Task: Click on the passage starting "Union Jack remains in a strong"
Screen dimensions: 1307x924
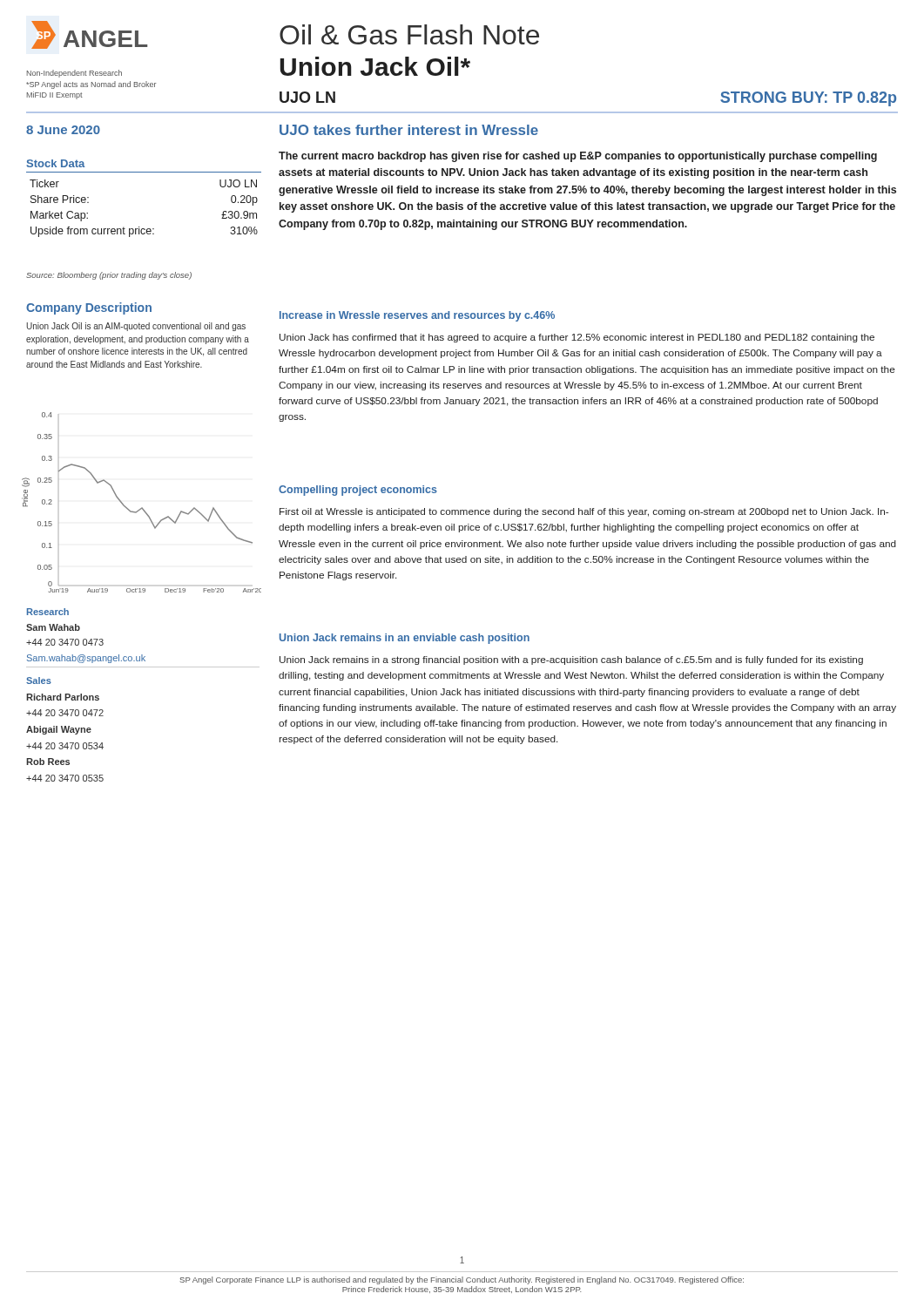Action: (587, 699)
